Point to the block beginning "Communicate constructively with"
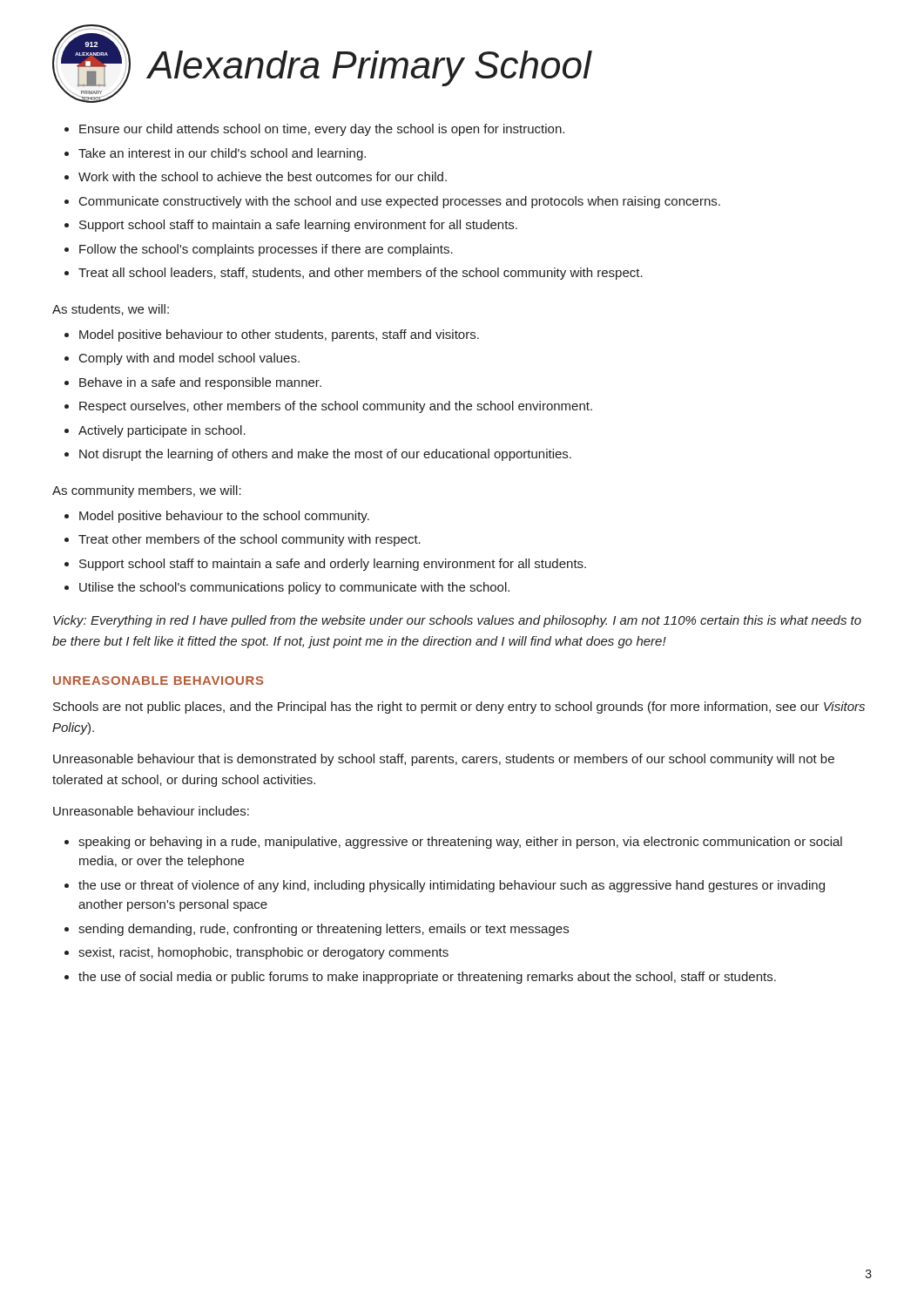 click(x=400, y=200)
